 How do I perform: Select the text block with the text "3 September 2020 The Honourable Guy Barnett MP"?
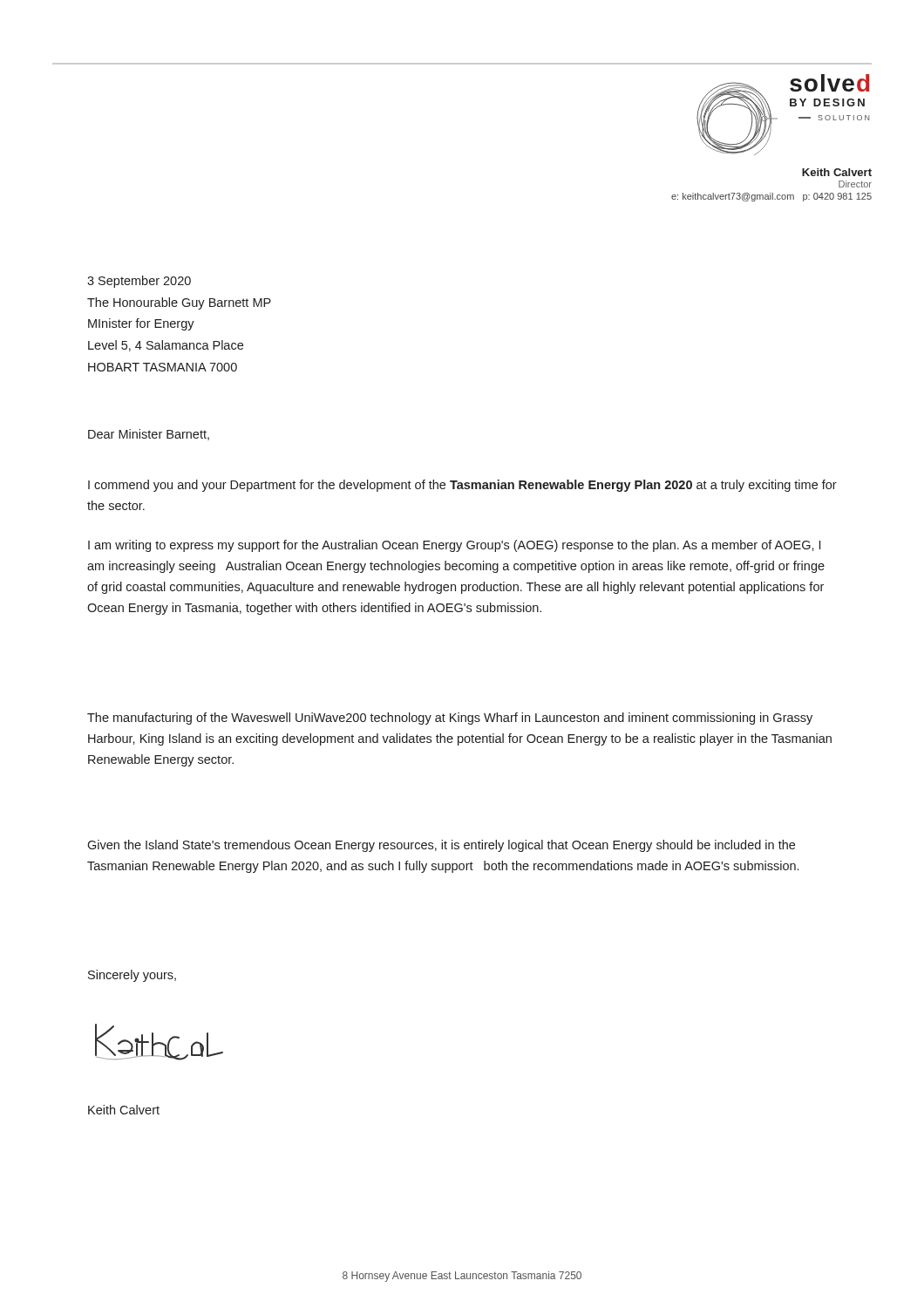click(x=179, y=324)
